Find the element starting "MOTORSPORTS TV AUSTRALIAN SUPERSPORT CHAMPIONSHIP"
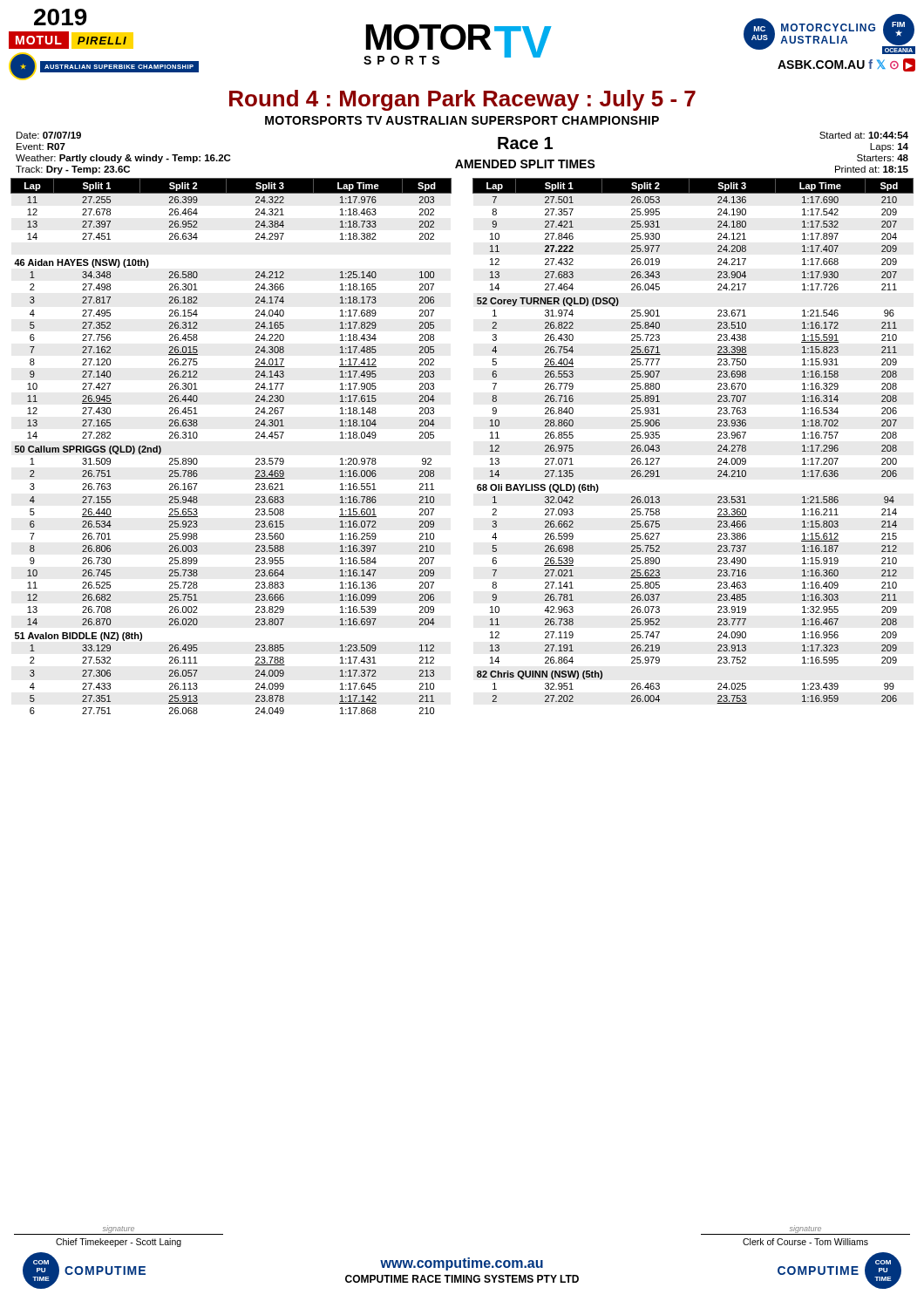Image resolution: width=924 pixels, height=1308 pixels. (462, 120)
